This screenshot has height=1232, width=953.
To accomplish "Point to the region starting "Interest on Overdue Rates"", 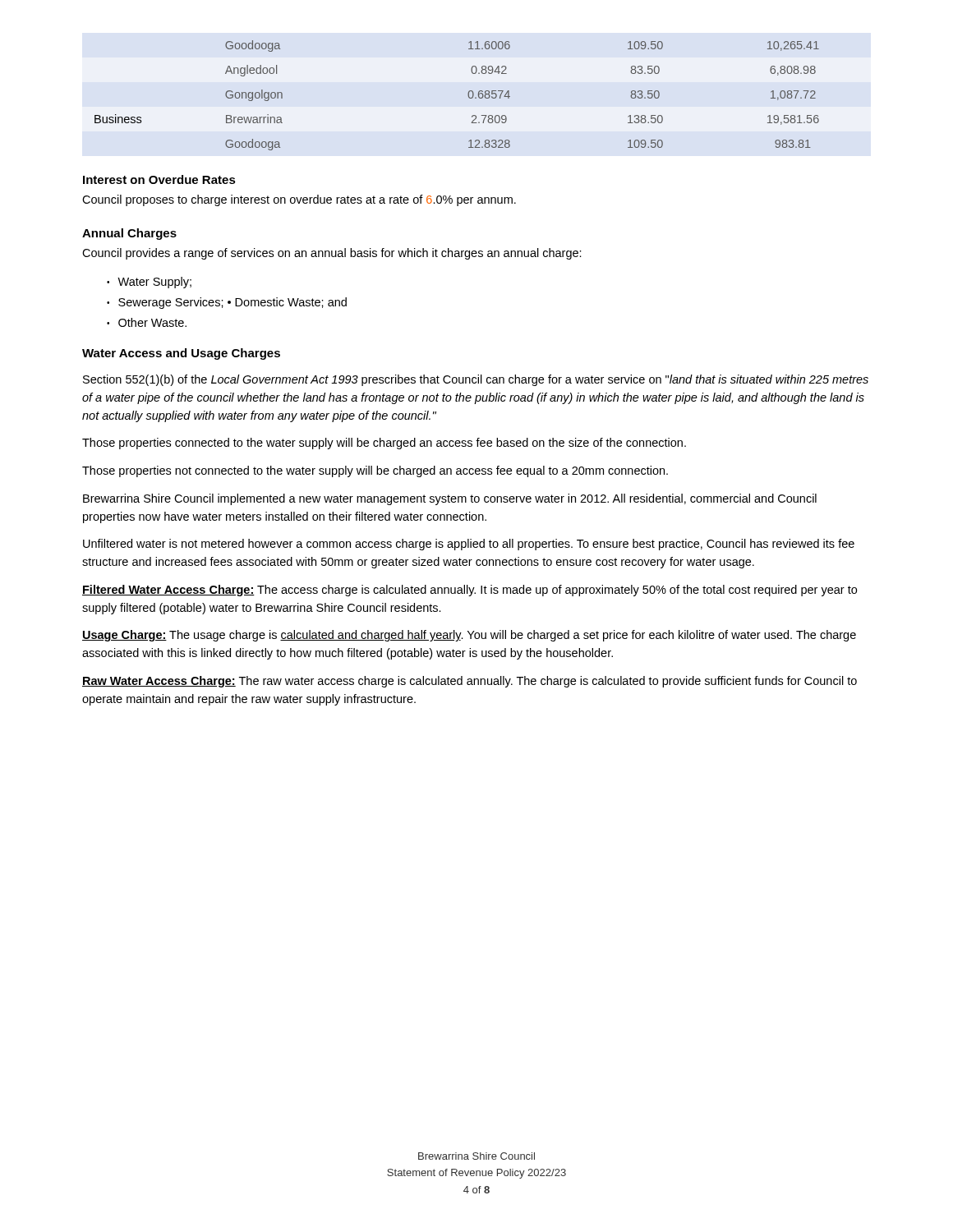I will (x=159, y=179).
